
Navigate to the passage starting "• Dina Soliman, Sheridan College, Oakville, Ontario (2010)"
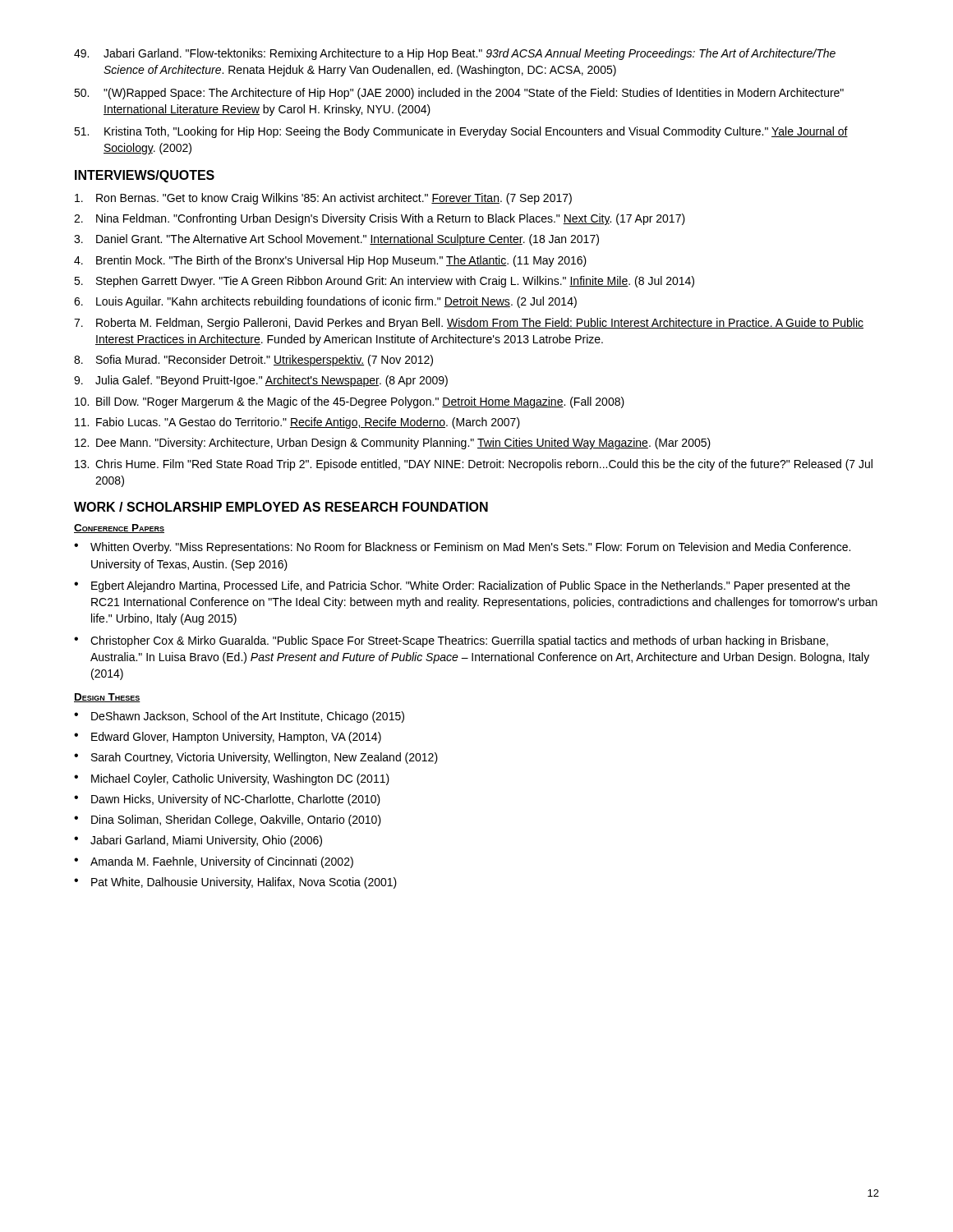[228, 820]
